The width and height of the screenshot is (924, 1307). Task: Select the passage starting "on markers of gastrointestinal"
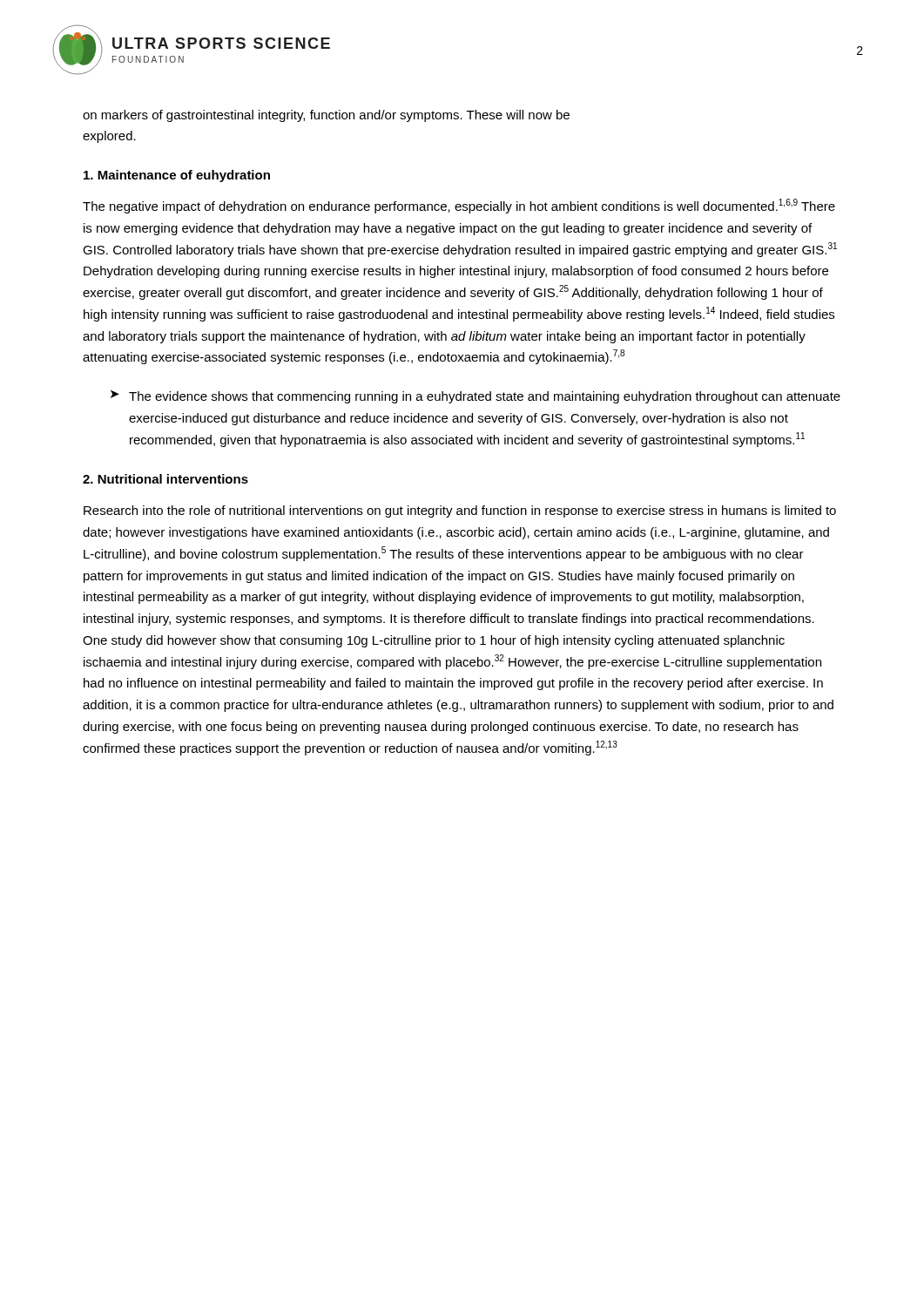click(x=326, y=125)
